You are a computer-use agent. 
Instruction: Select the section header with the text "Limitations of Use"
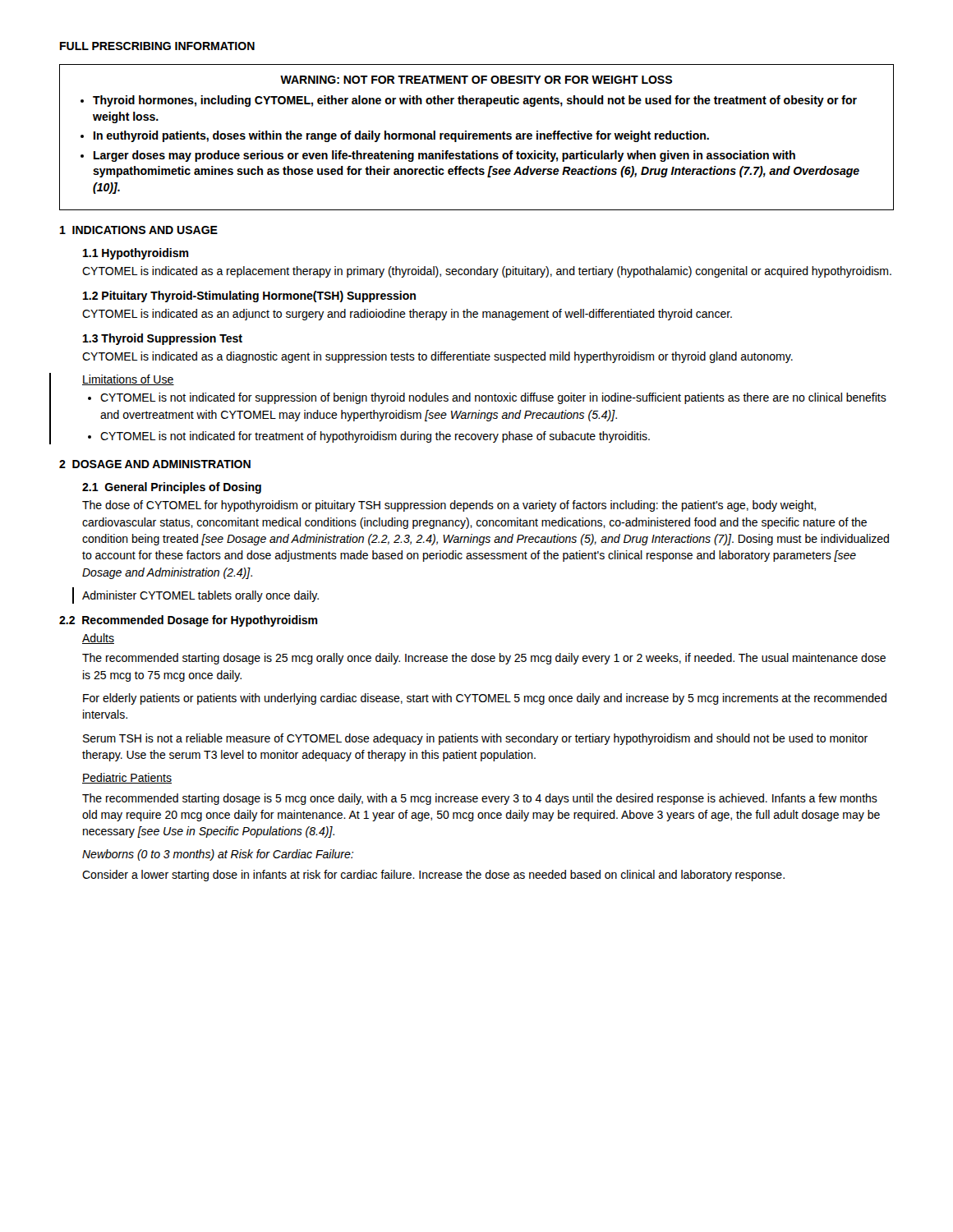click(x=128, y=380)
